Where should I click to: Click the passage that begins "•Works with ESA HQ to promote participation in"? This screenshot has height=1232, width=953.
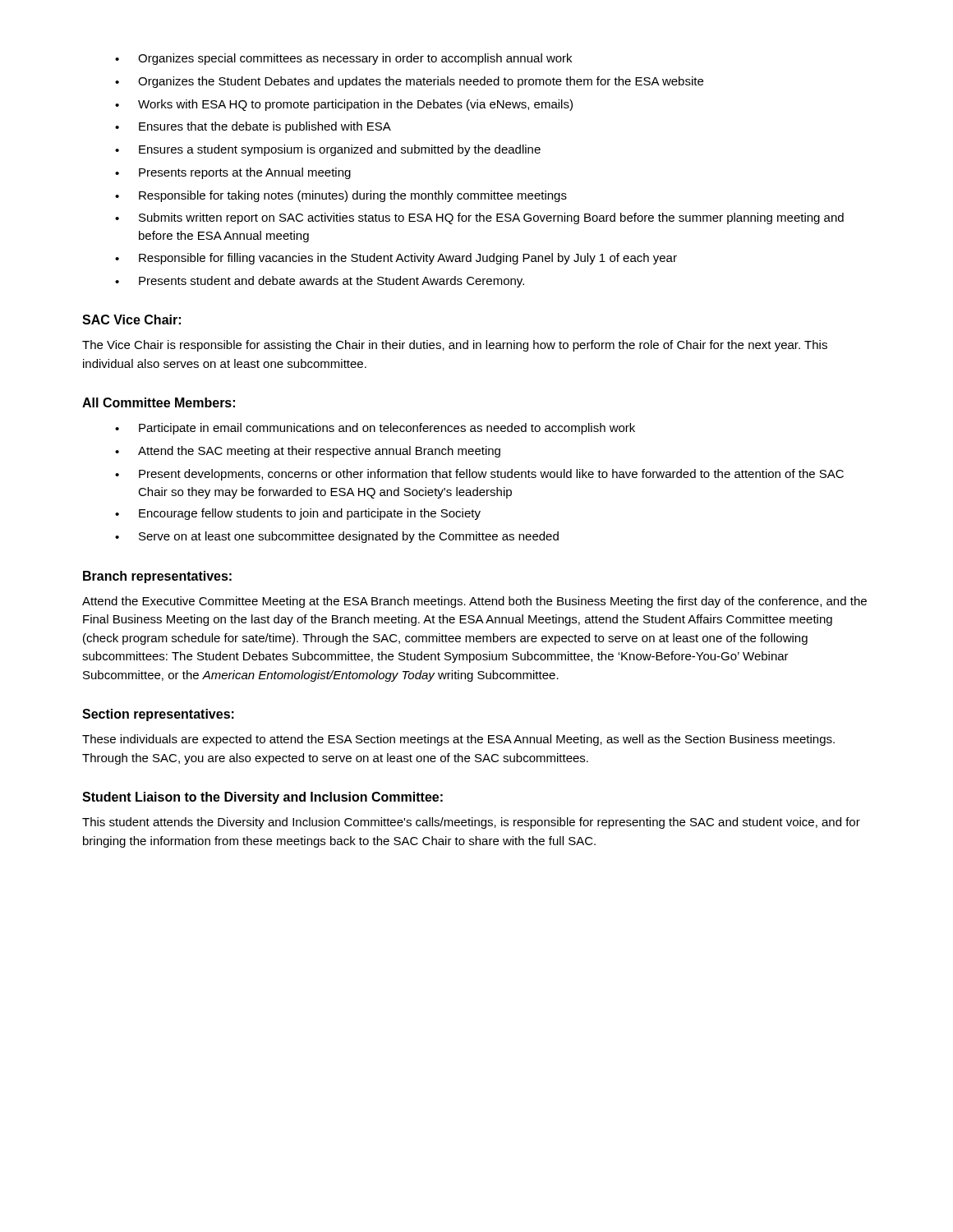(493, 104)
